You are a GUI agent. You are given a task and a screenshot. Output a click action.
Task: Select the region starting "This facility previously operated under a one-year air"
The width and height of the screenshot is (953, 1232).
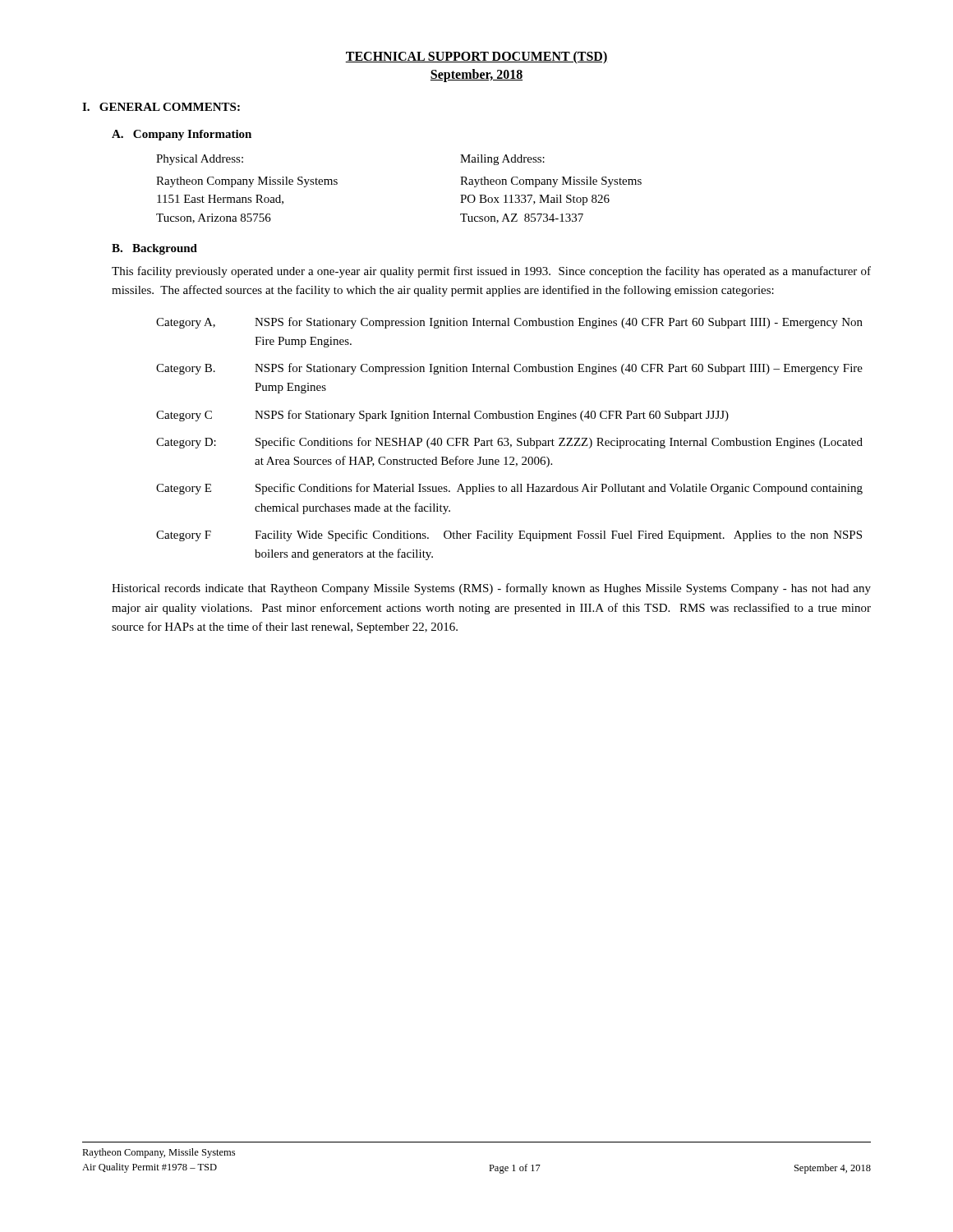click(491, 281)
